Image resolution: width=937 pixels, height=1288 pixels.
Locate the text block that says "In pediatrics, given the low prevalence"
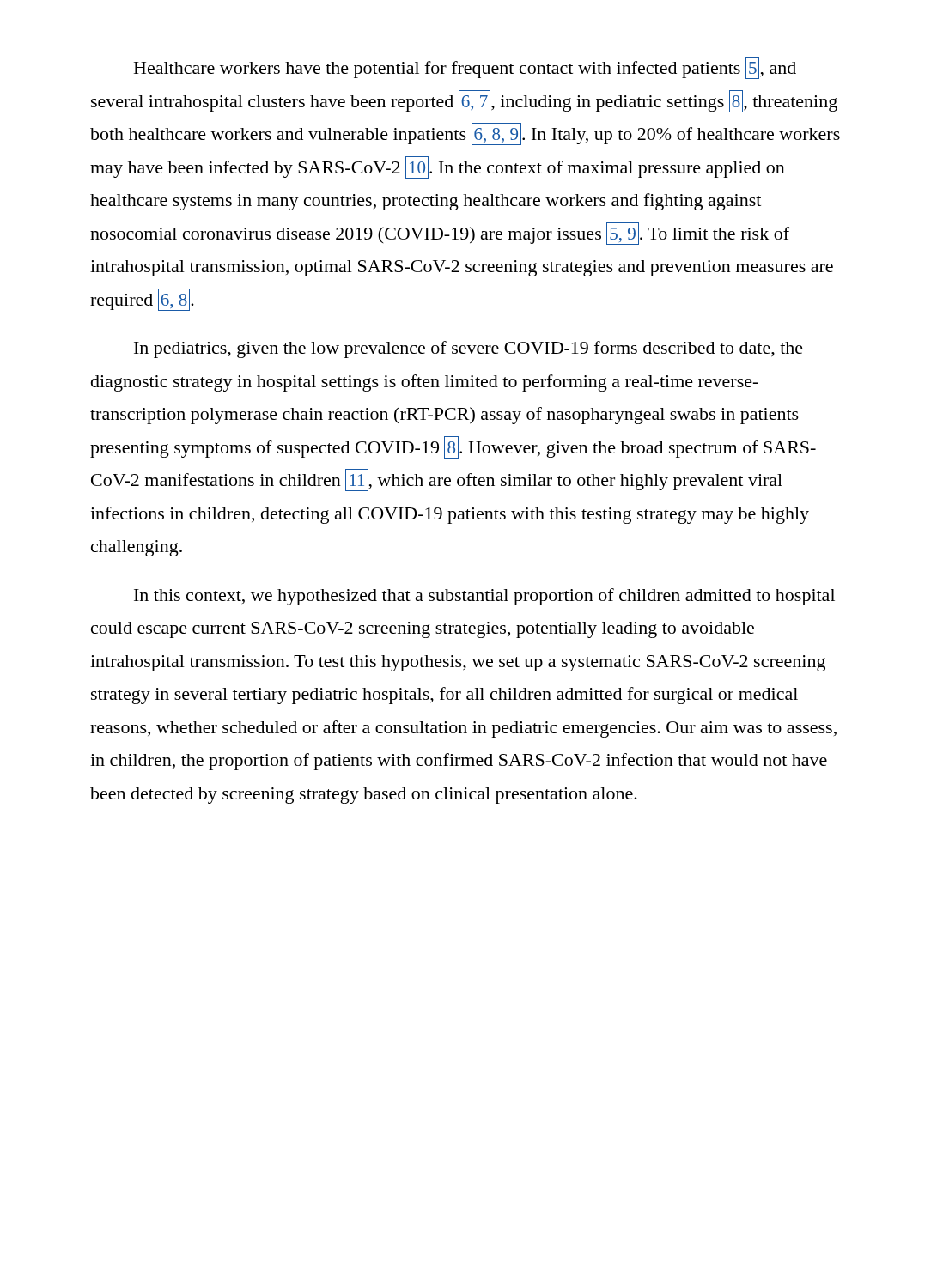(x=468, y=447)
